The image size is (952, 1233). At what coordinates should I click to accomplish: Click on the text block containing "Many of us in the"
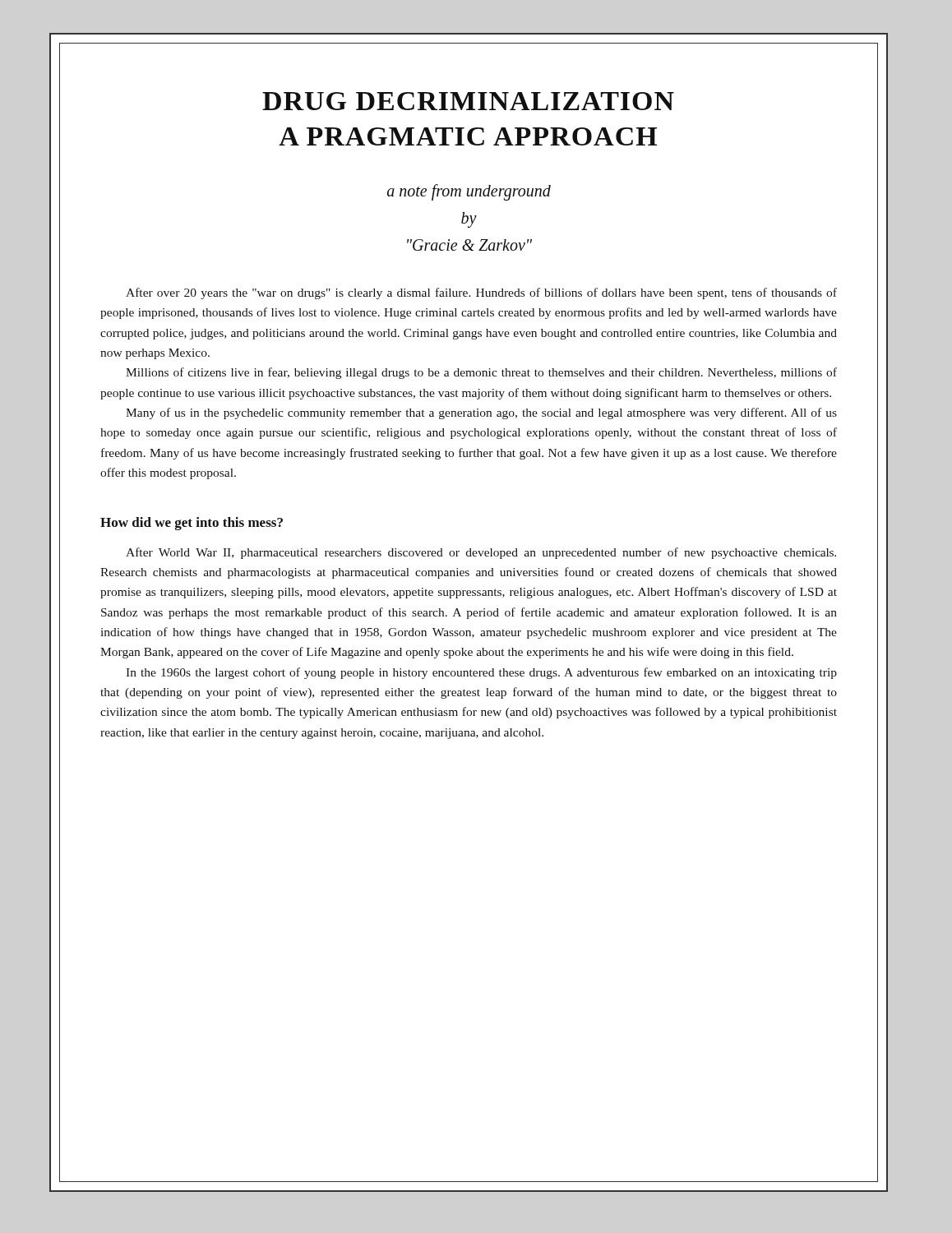coord(469,443)
